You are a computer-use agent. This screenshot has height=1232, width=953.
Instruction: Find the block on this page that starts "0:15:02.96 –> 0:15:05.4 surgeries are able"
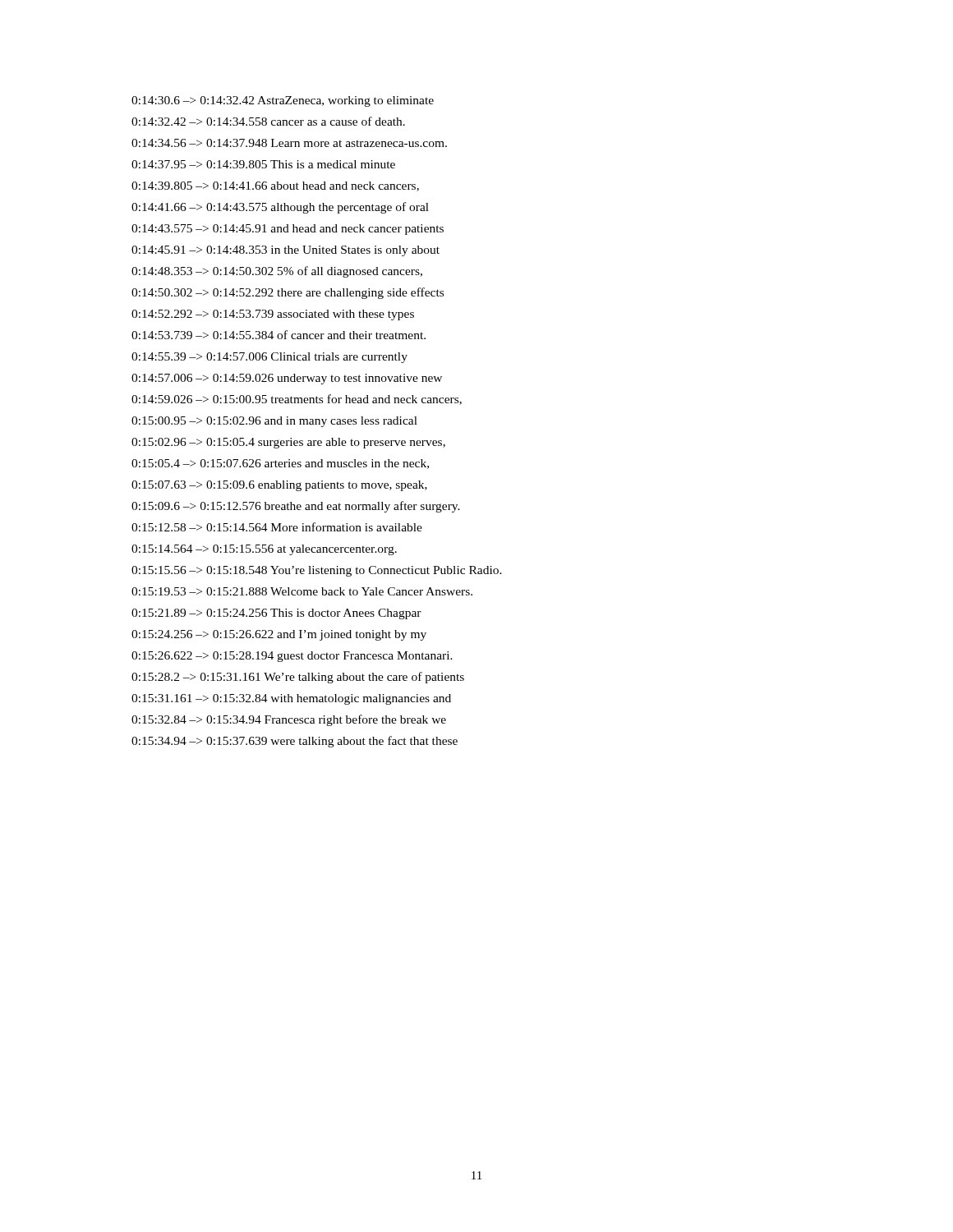point(288,443)
